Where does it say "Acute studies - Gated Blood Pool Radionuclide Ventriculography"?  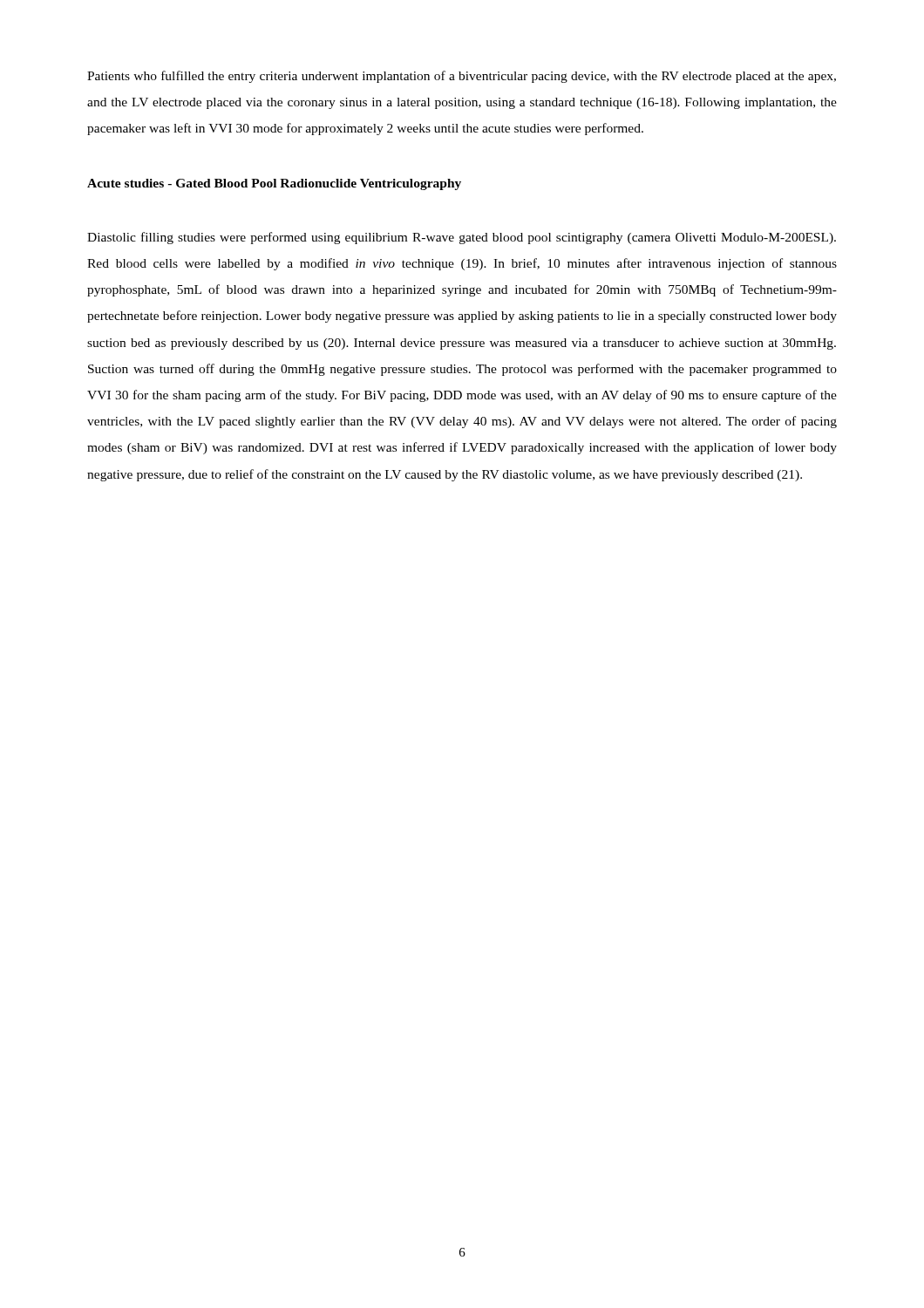(274, 182)
